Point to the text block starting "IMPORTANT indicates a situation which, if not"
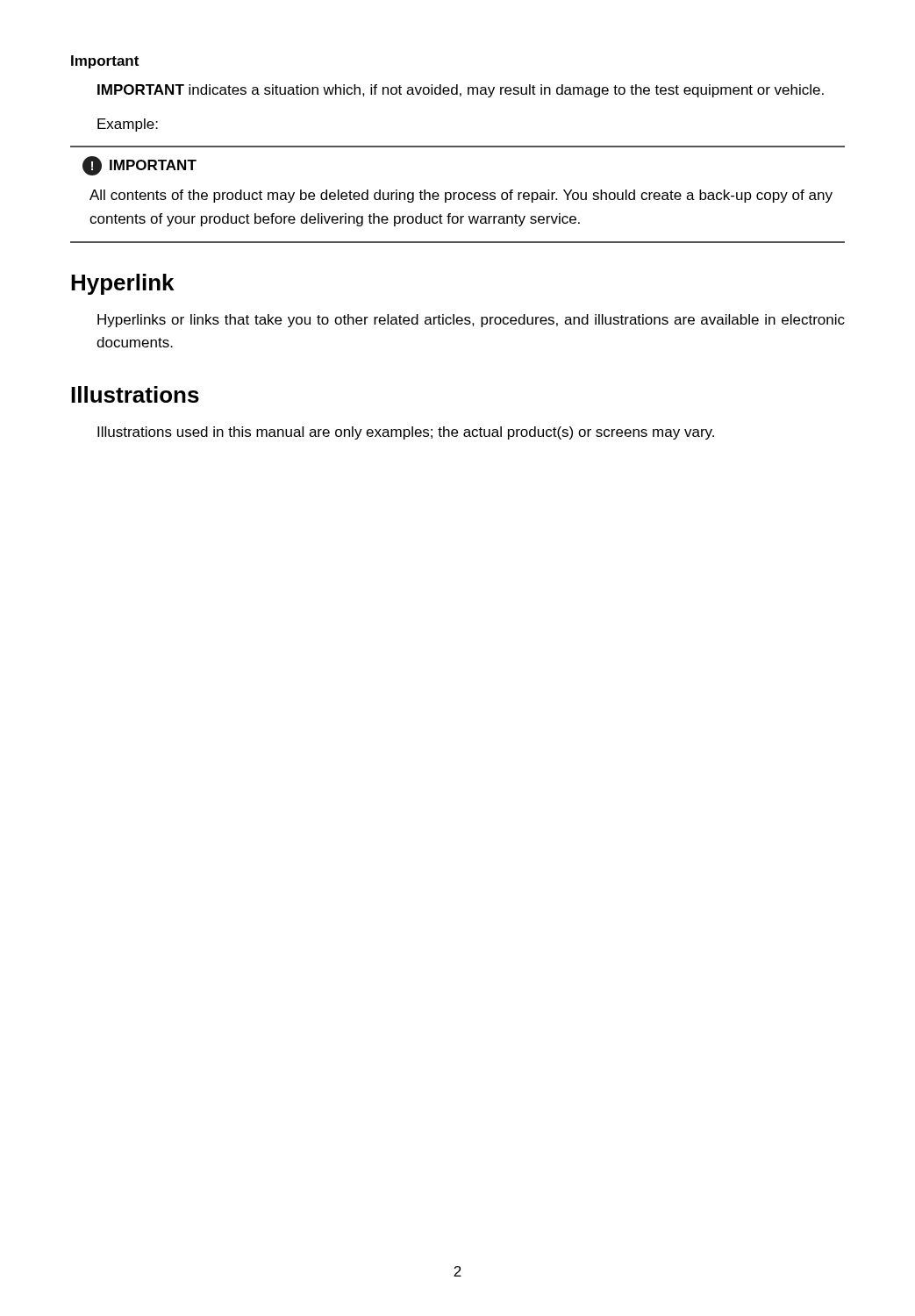Viewport: 915px width, 1316px height. pos(461,90)
